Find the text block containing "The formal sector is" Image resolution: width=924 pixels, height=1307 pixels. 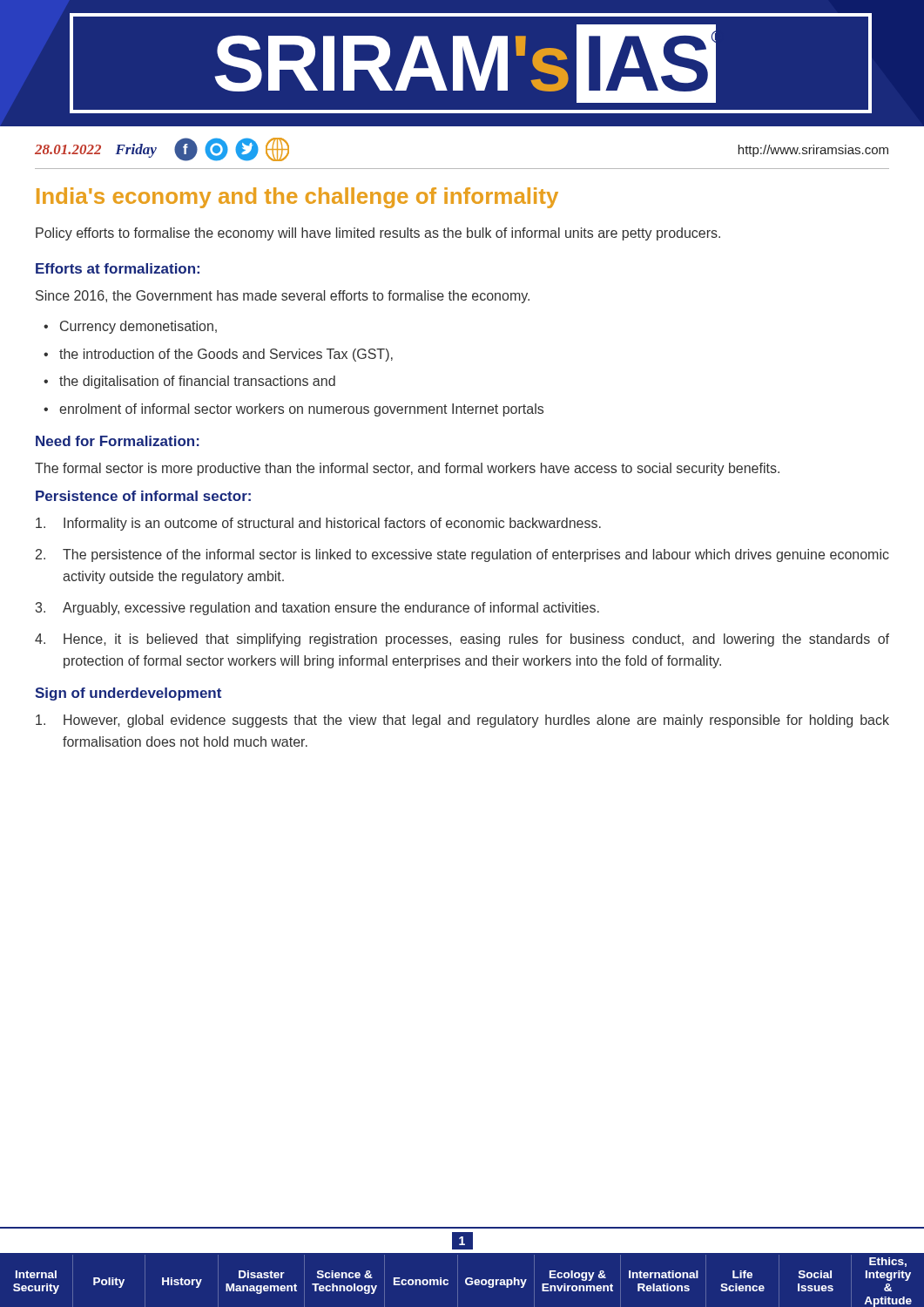(408, 468)
